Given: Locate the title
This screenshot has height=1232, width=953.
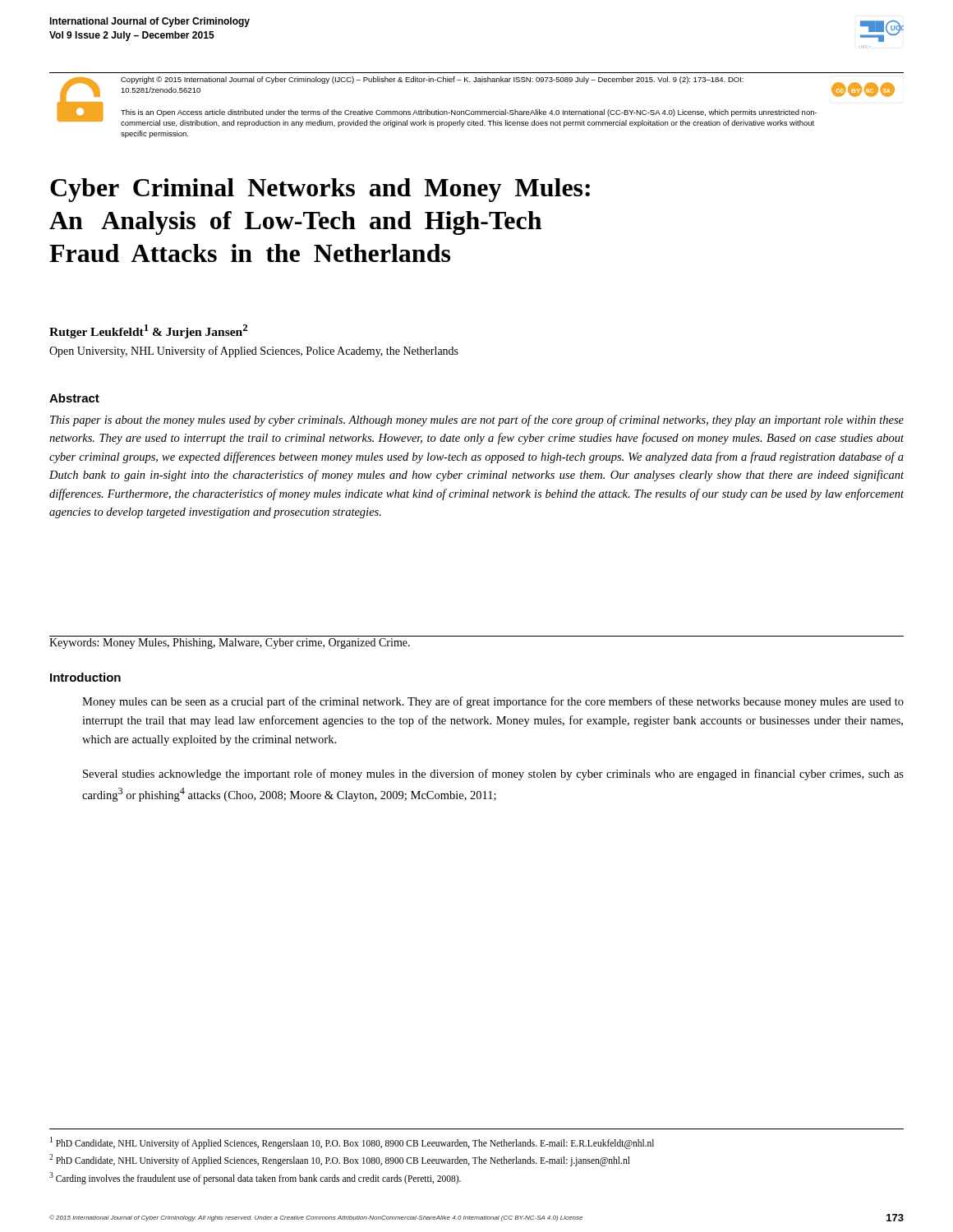Looking at the screenshot, I should tap(321, 220).
